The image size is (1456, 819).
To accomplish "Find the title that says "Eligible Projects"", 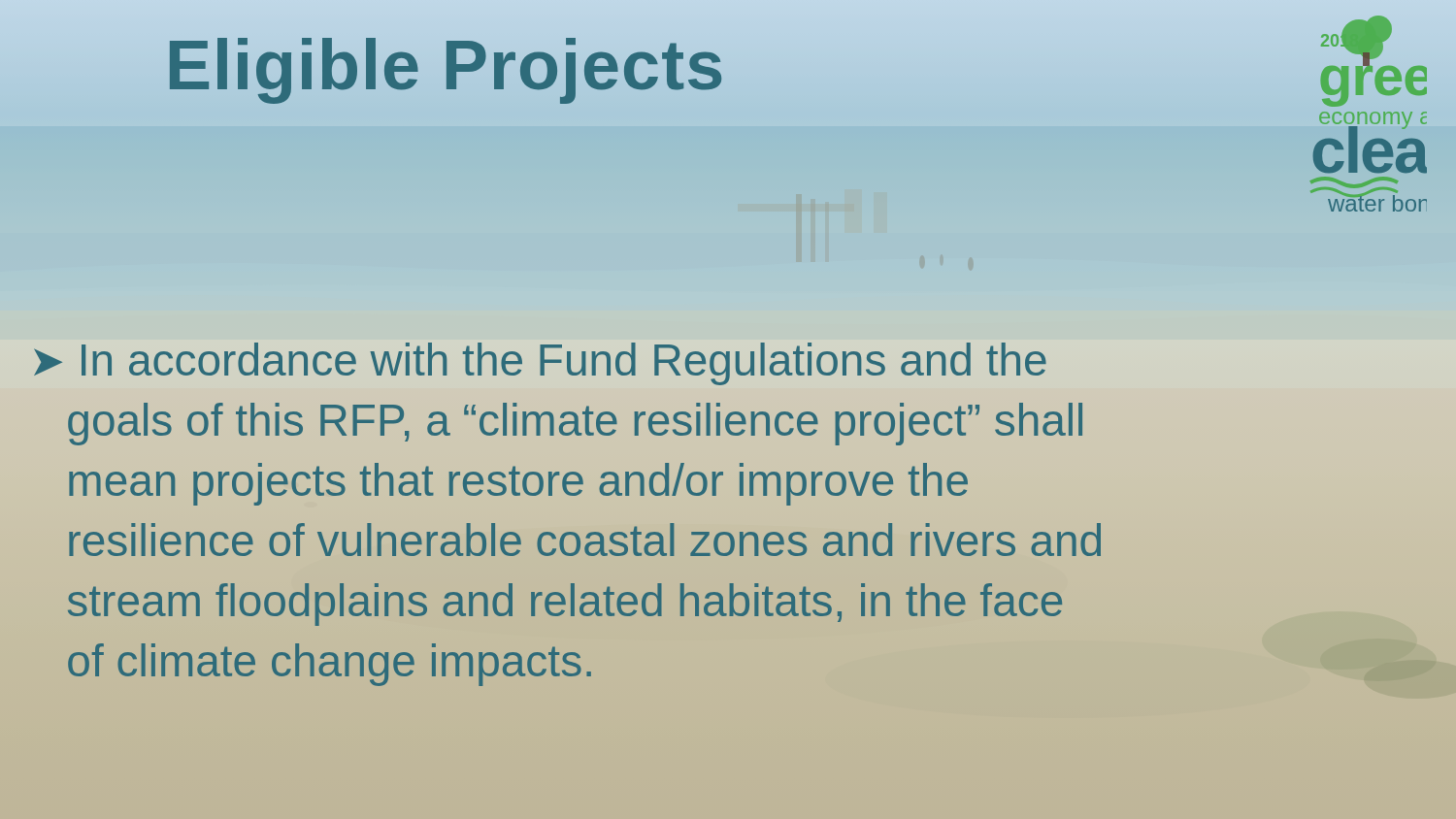I will pyautogui.click(x=445, y=66).
